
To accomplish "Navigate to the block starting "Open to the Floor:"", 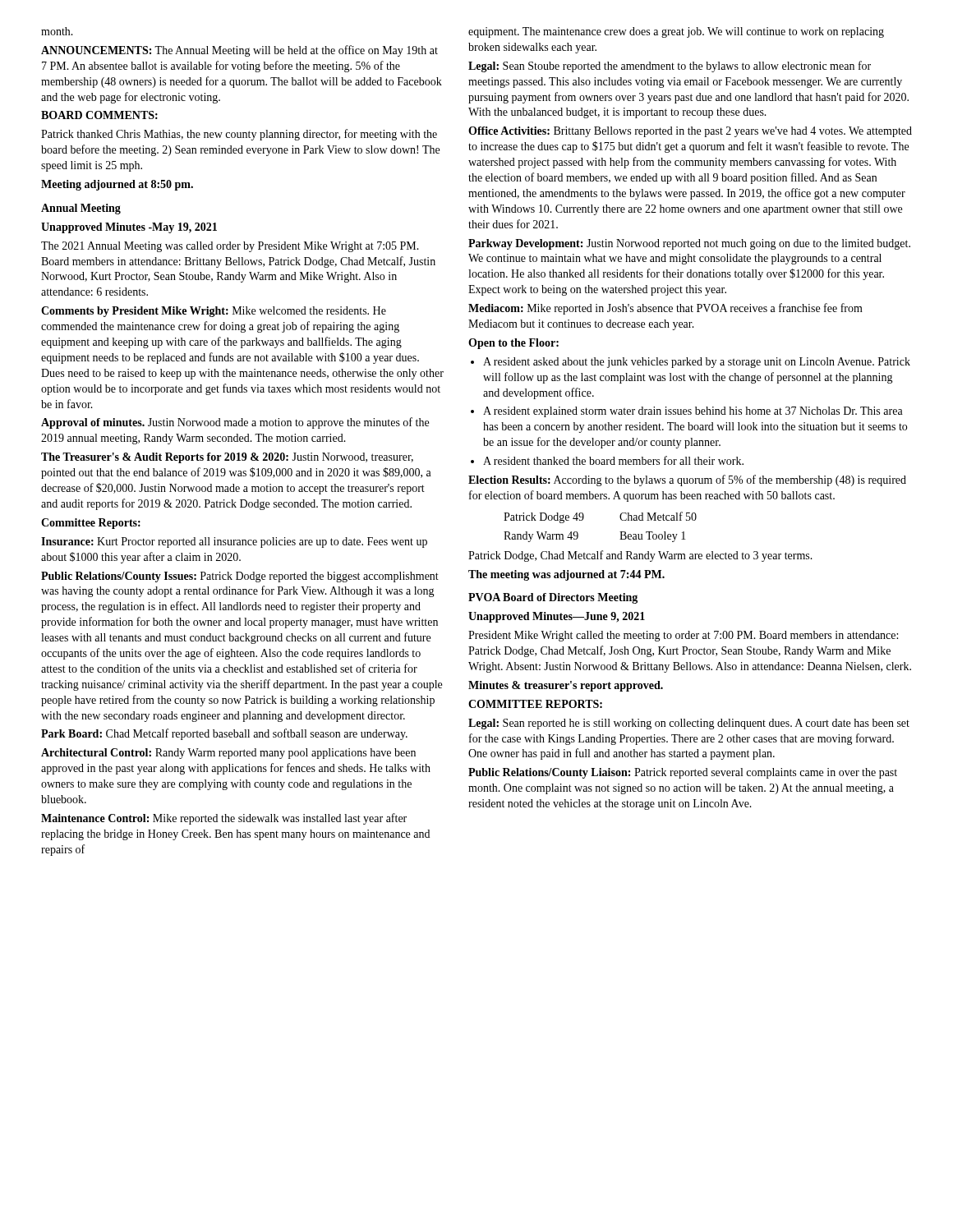I will 513,344.
